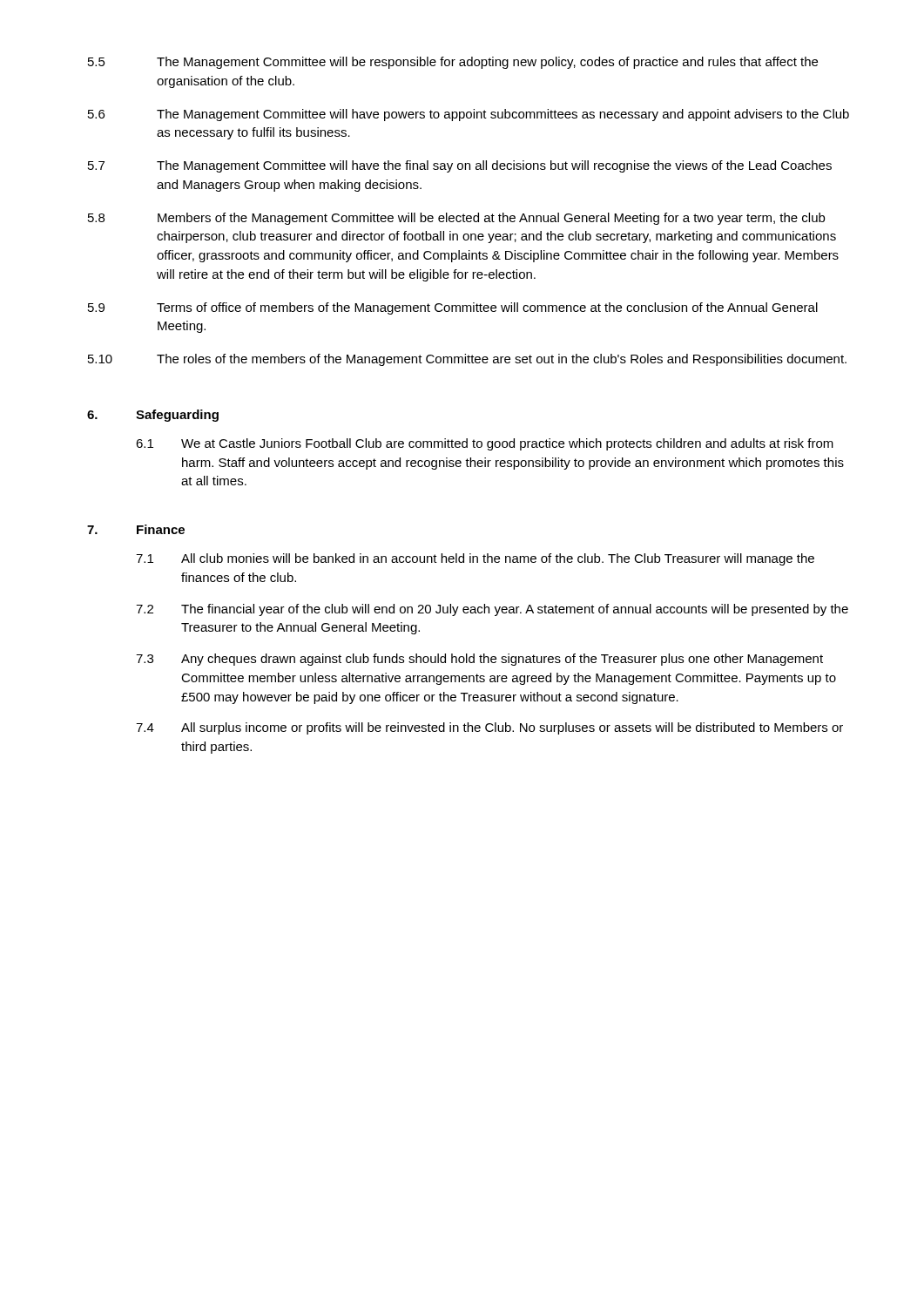Viewport: 924px width, 1307px height.
Task: Find the element starting "7.4 All surplus income or profits will be"
Action: point(495,737)
